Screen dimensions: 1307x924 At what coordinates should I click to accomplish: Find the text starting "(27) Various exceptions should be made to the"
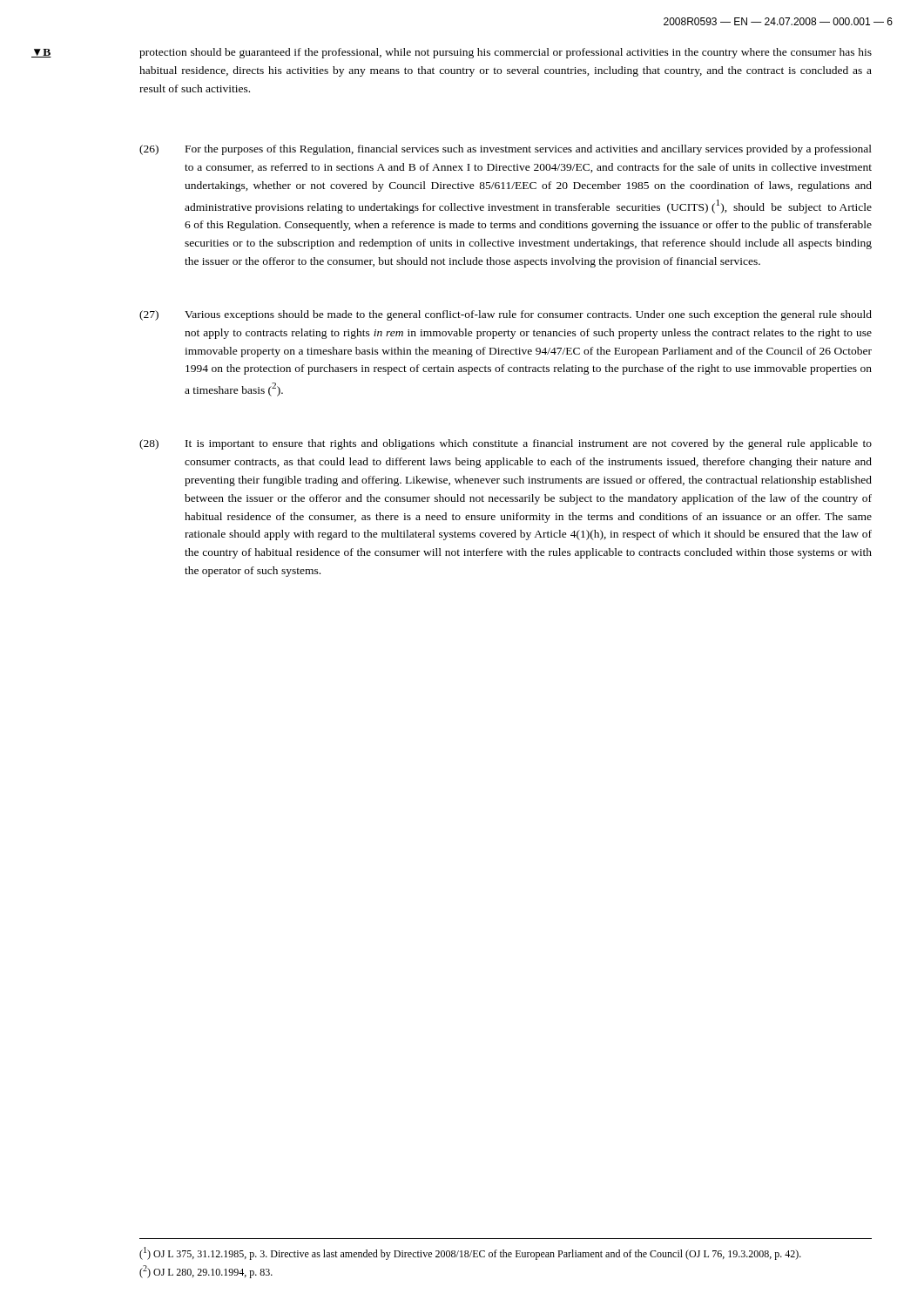tap(506, 353)
